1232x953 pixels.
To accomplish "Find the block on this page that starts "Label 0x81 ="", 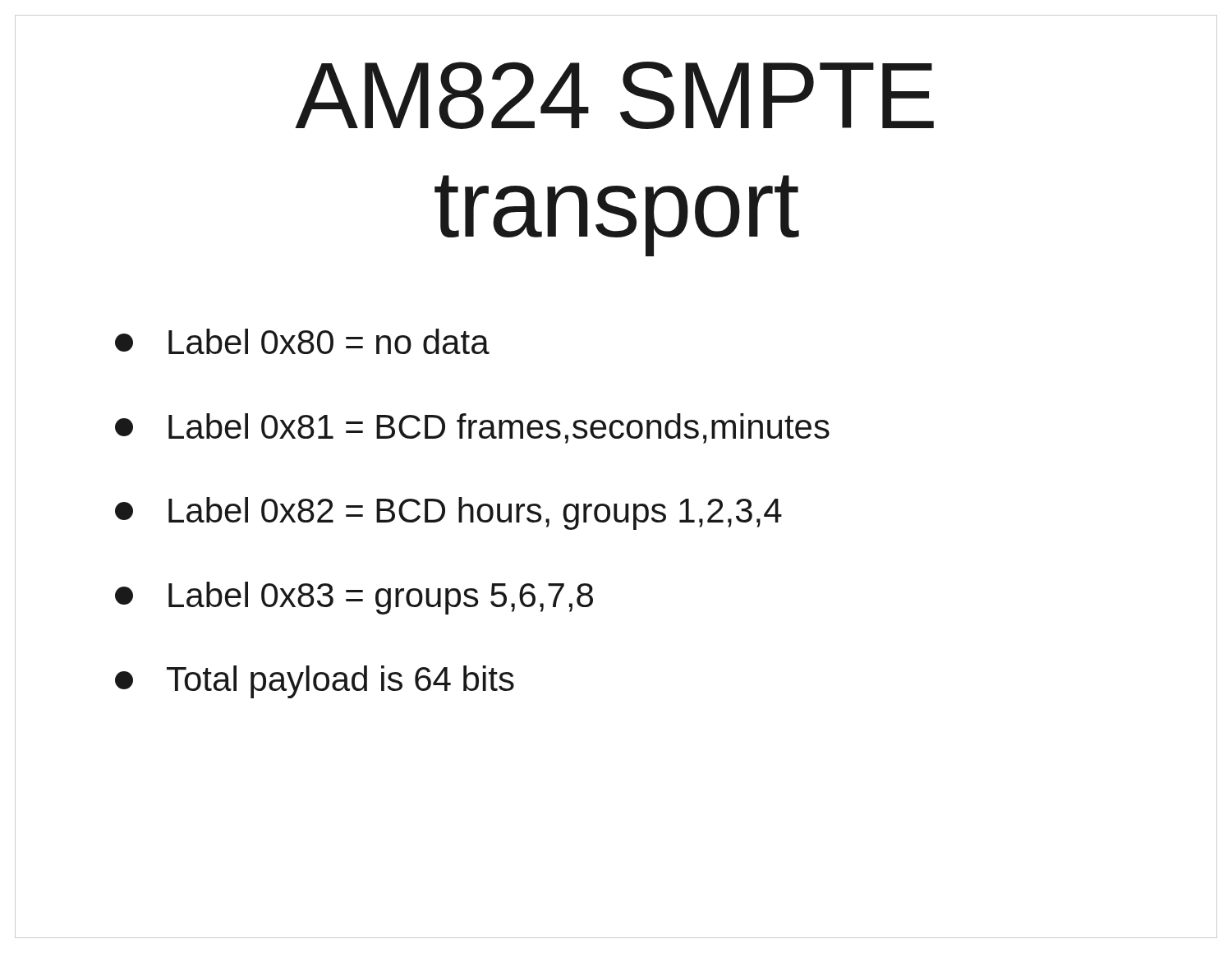I will 473,427.
